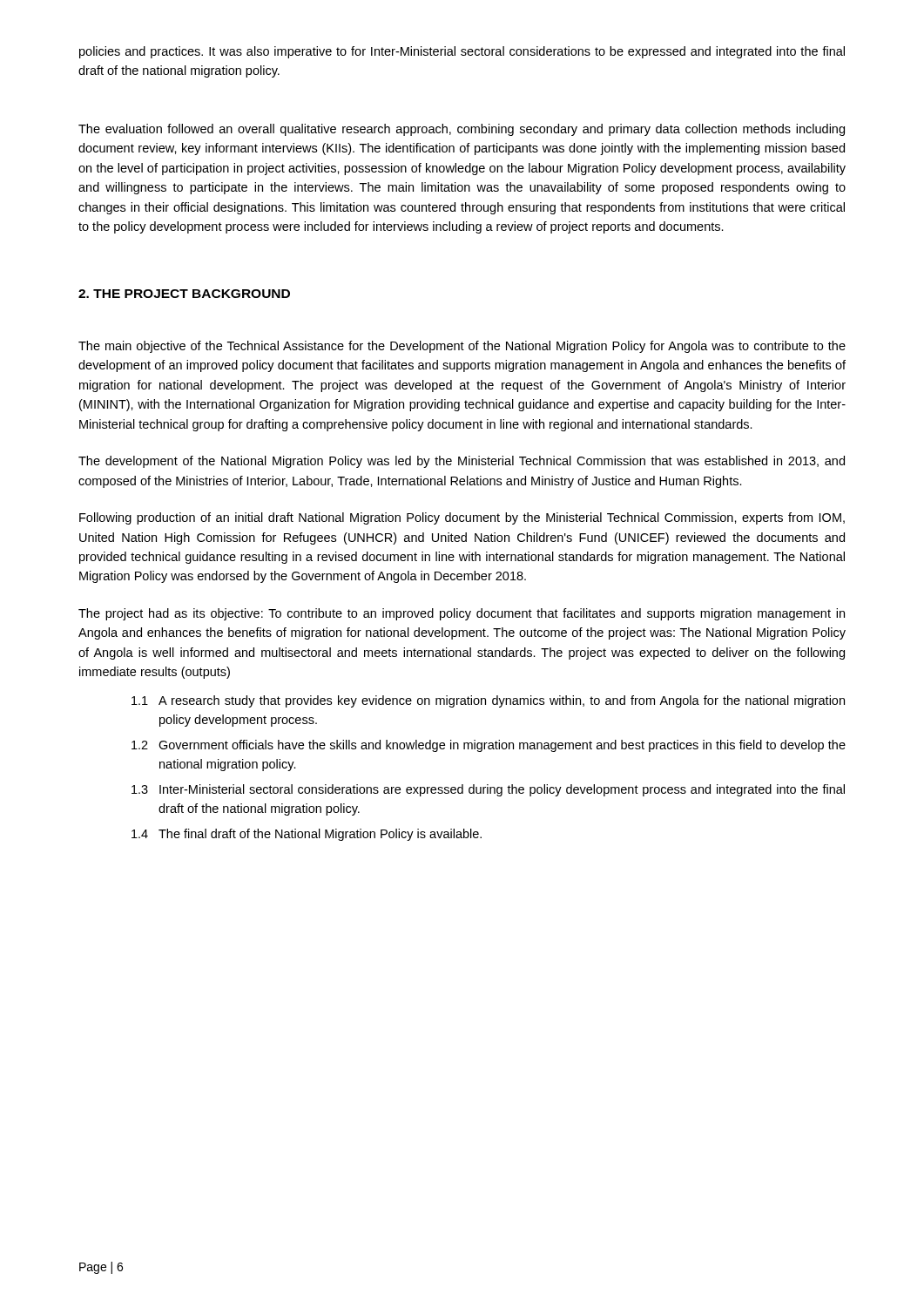Viewport: 924px width, 1307px height.
Task: Find the region starting "3 Inter-Ministerial sectoral"
Action: tap(488, 799)
